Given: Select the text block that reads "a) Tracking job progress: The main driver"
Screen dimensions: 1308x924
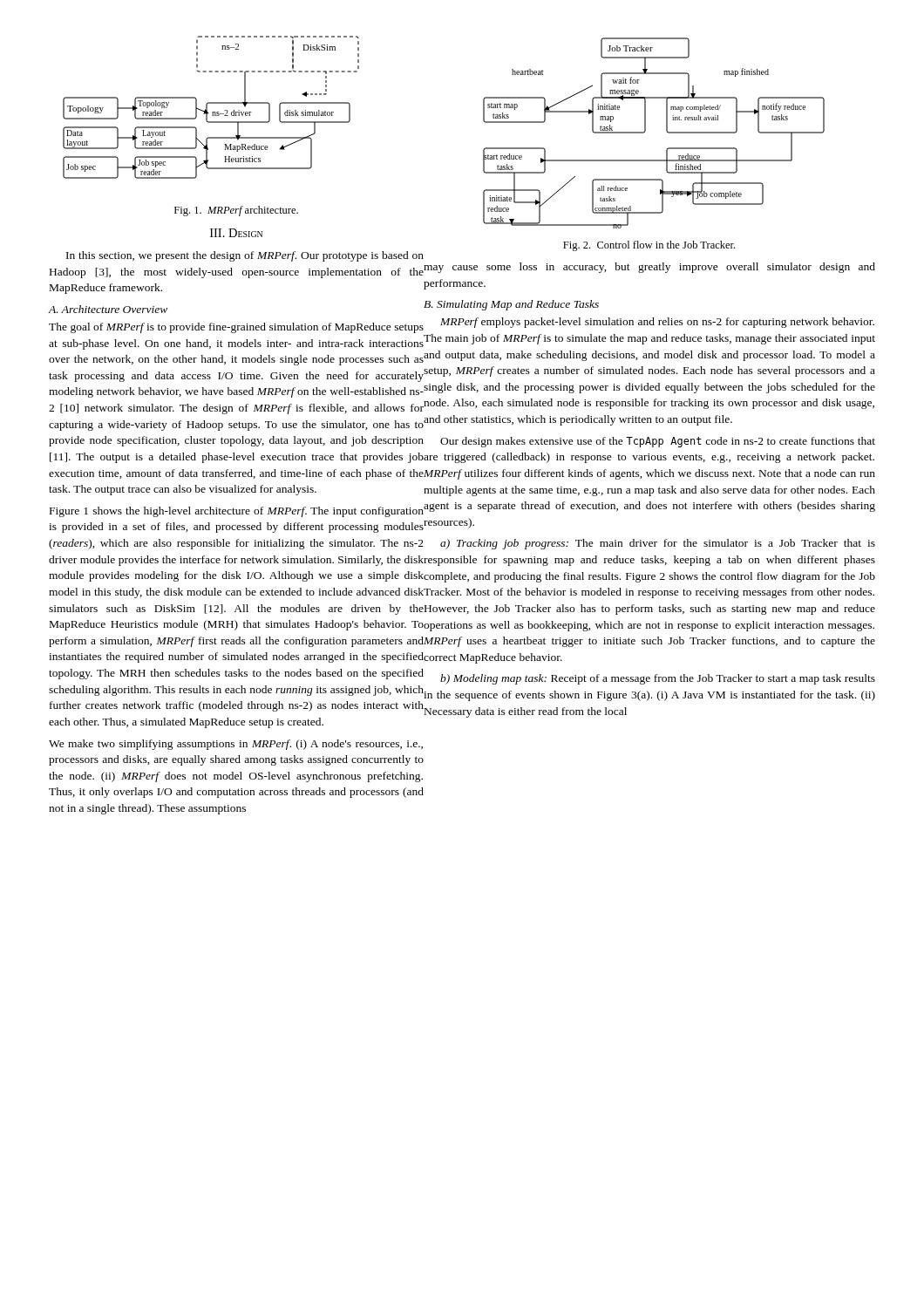Looking at the screenshot, I should coord(649,600).
